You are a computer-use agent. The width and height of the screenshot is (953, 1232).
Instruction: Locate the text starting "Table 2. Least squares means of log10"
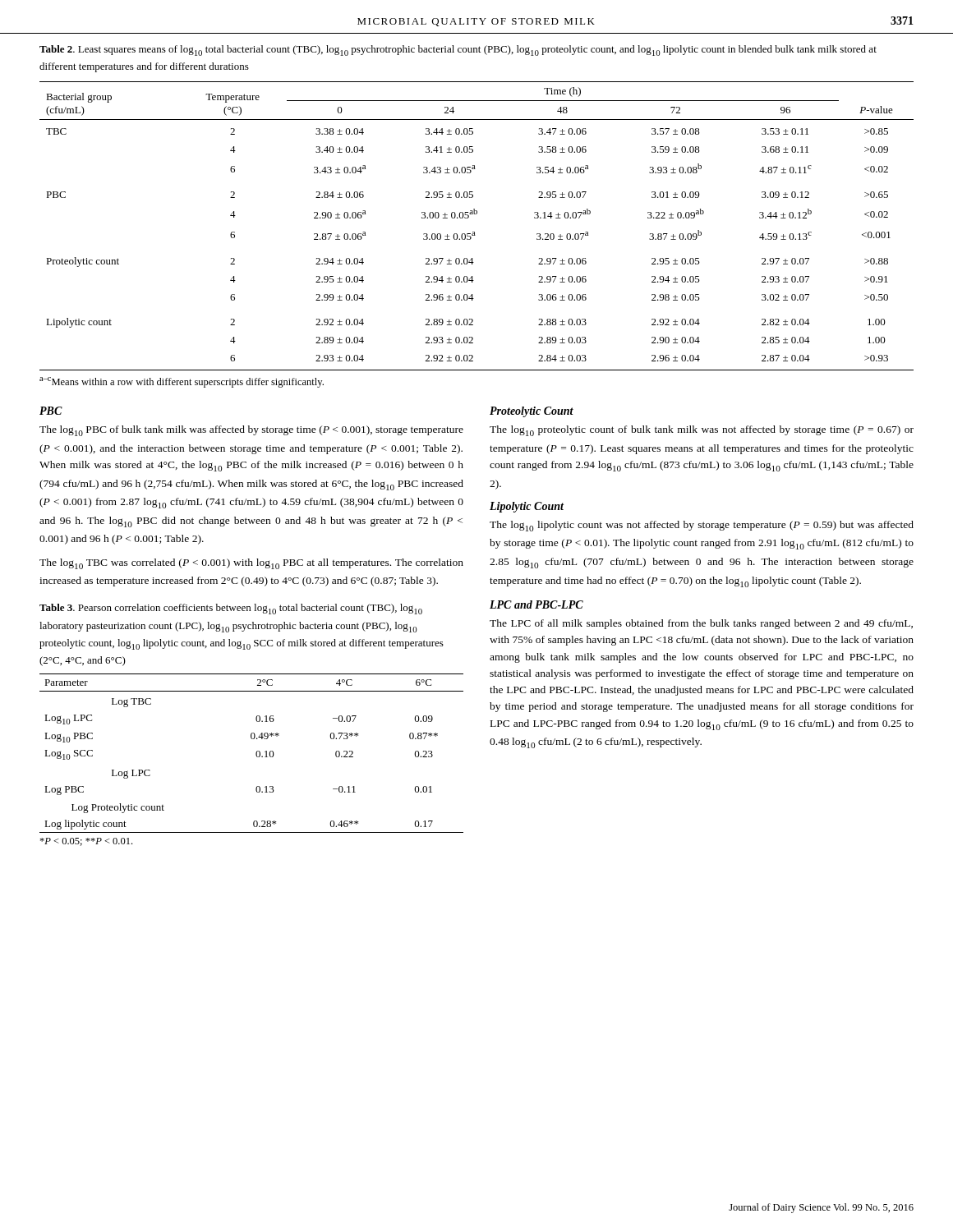(x=458, y=58)
